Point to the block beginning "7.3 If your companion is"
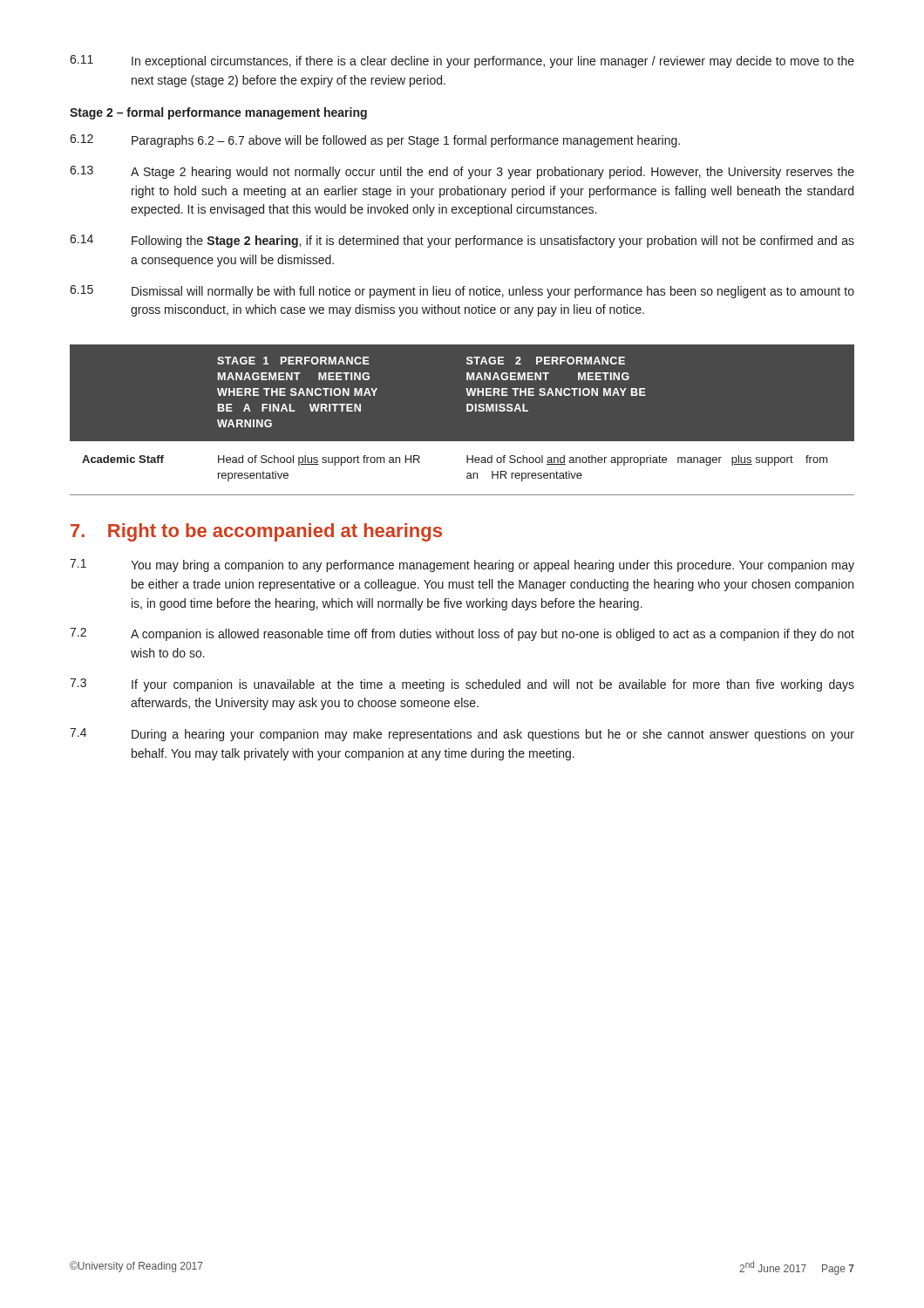Image resolution: width=924 pixels, height=1308 pixels. [x=462, y=694]
